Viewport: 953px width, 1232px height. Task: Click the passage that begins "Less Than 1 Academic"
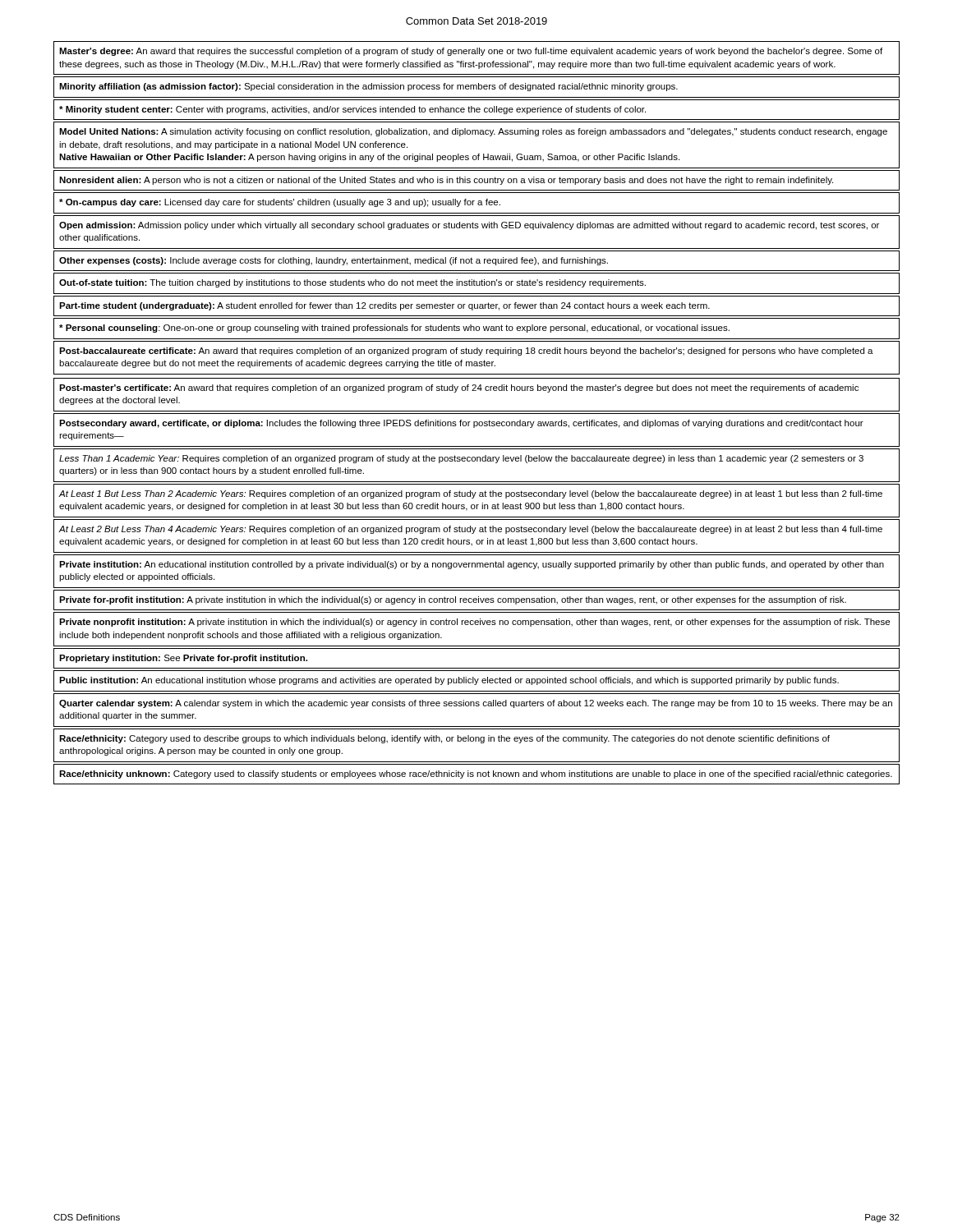461,465
